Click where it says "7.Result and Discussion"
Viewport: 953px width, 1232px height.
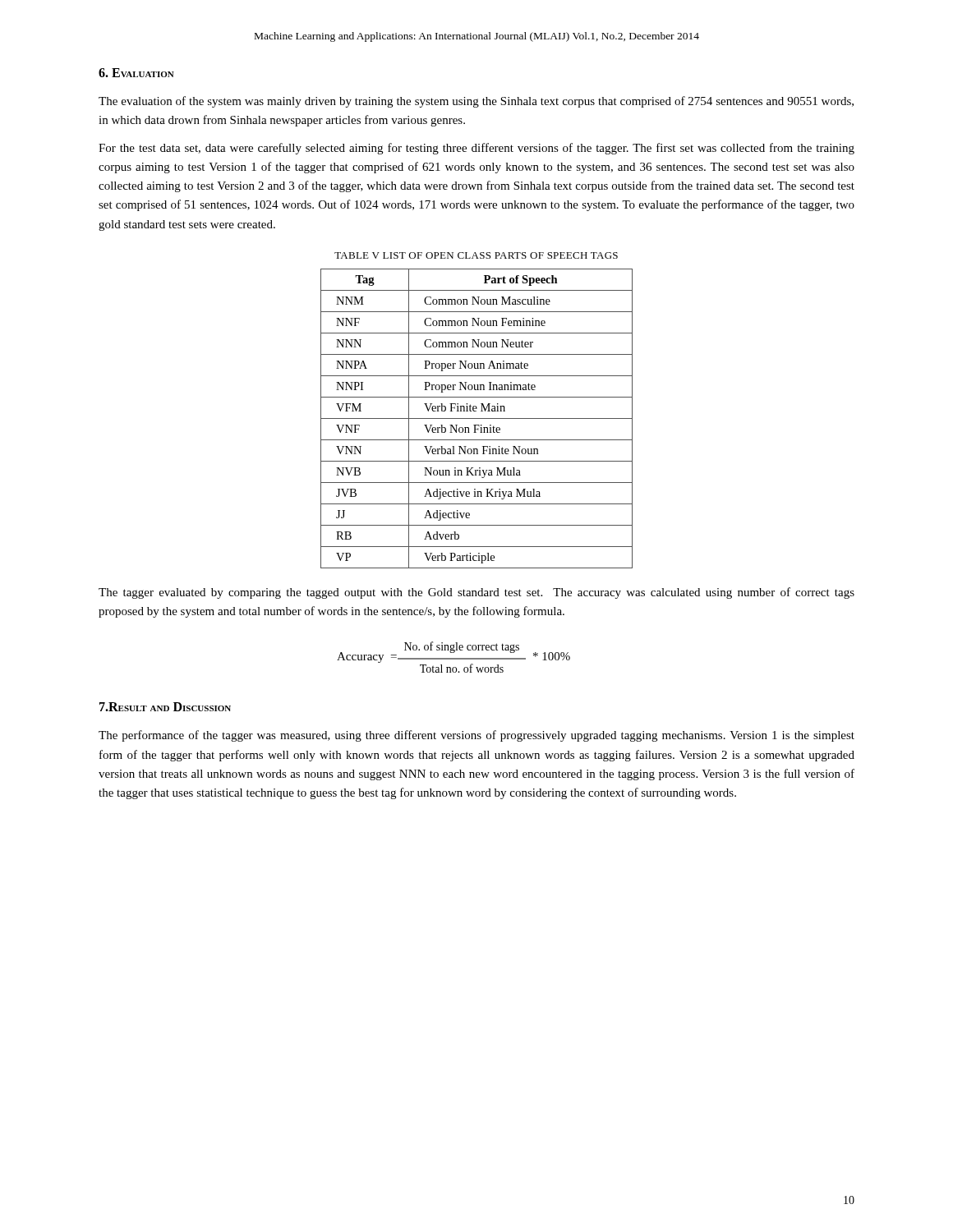165,707
